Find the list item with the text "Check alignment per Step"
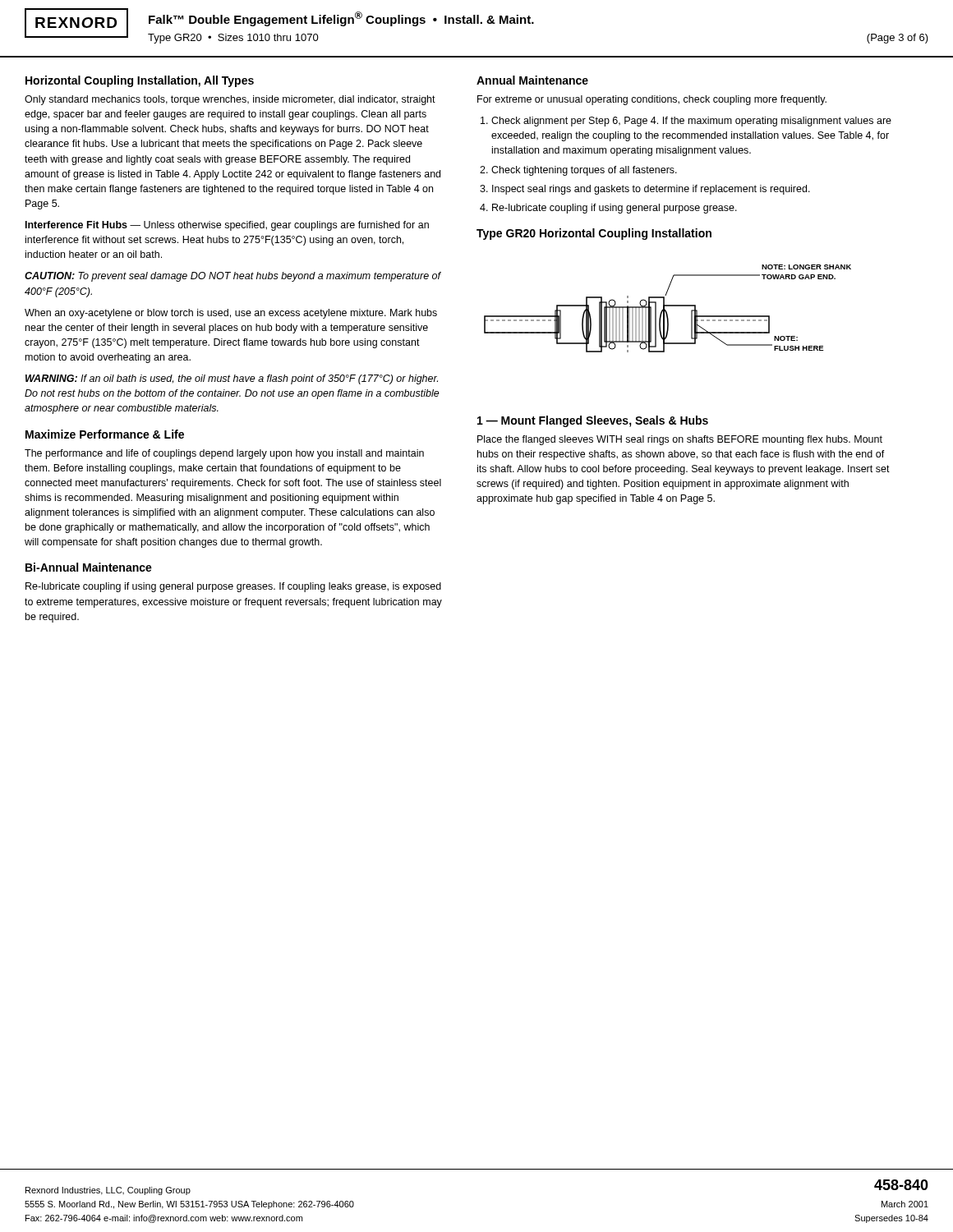The image size is (953, 1232). (691, 136)
